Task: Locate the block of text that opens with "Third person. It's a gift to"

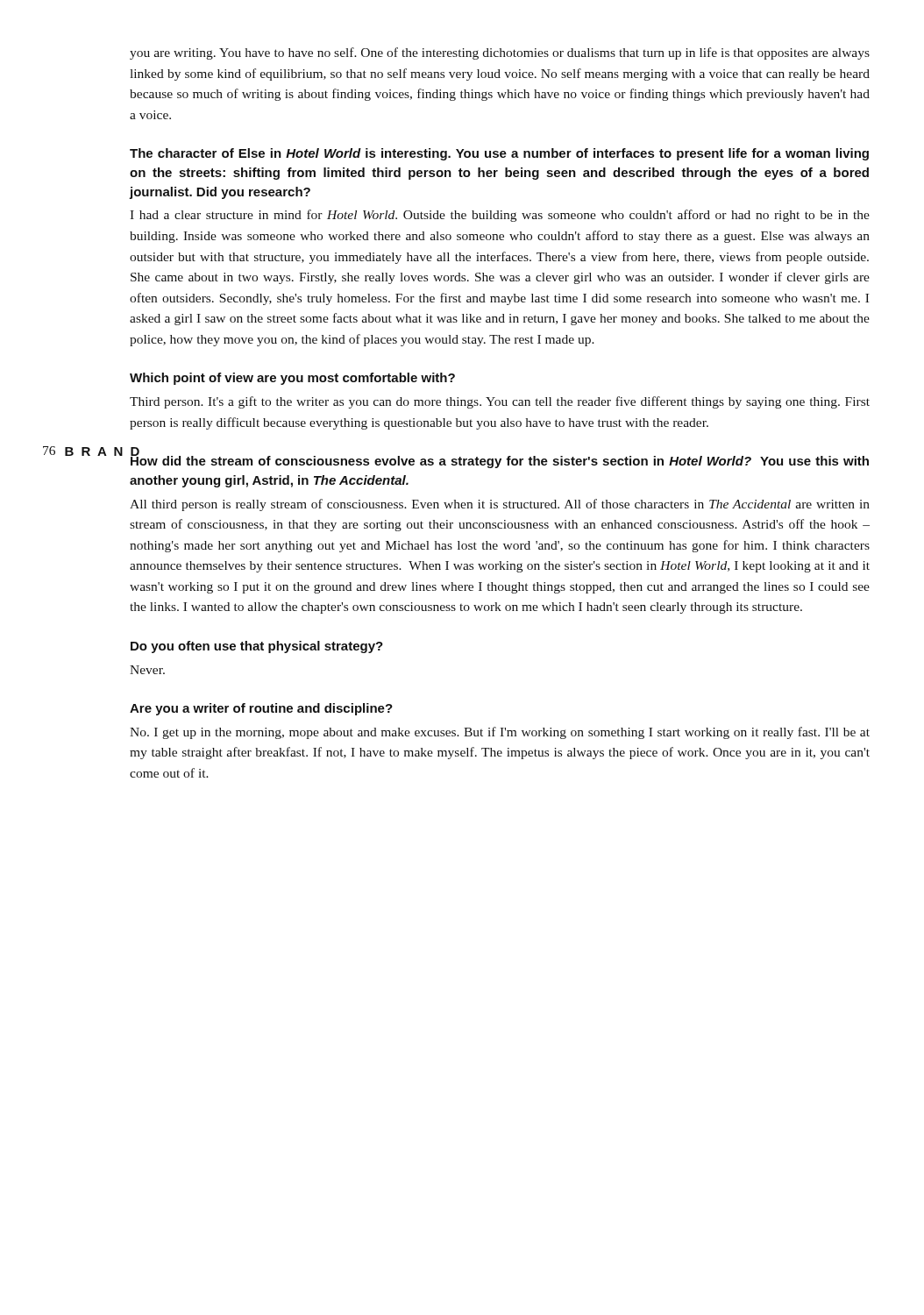Action: coord(500,411)
